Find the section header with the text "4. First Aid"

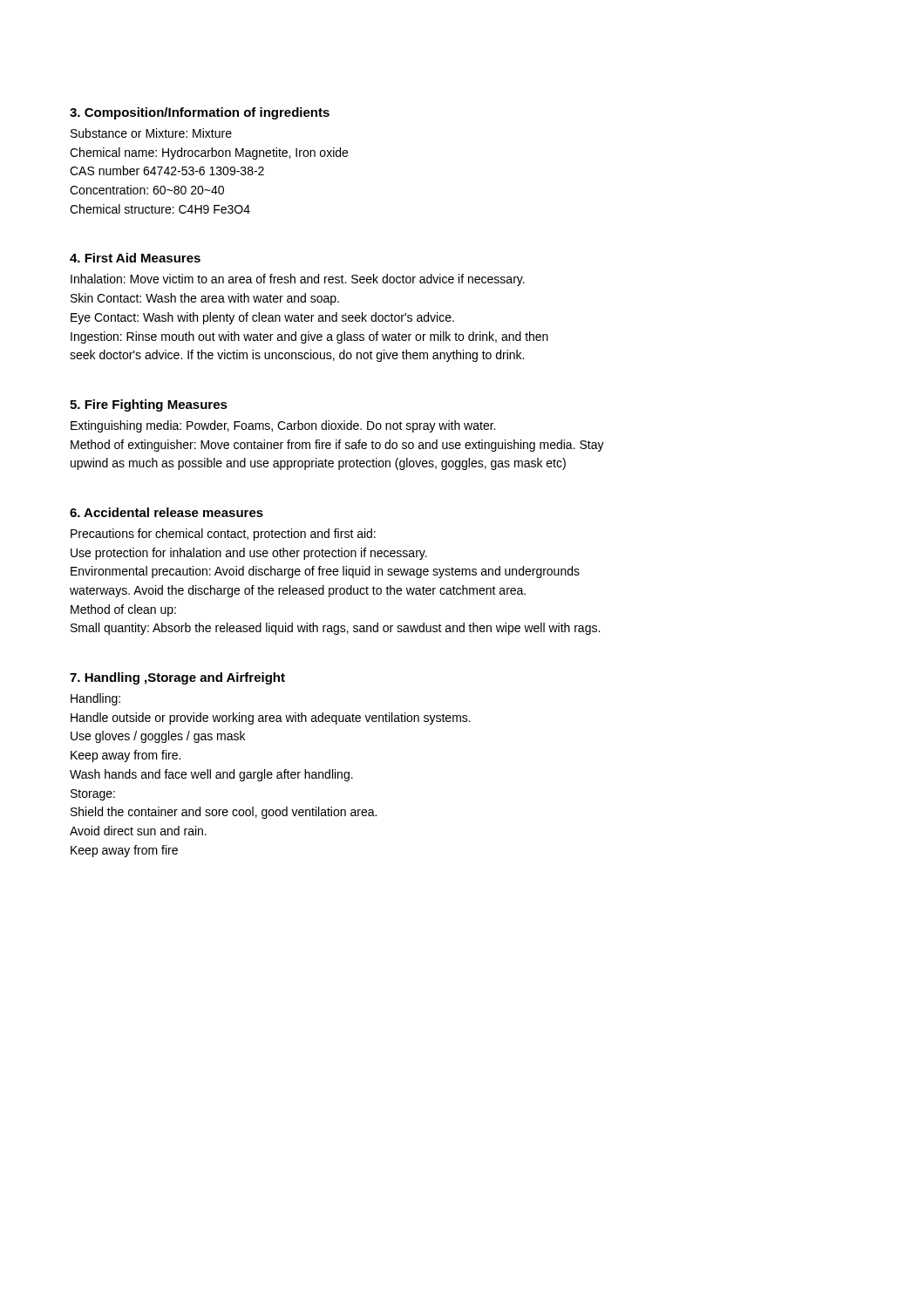[x=135, y=258]
